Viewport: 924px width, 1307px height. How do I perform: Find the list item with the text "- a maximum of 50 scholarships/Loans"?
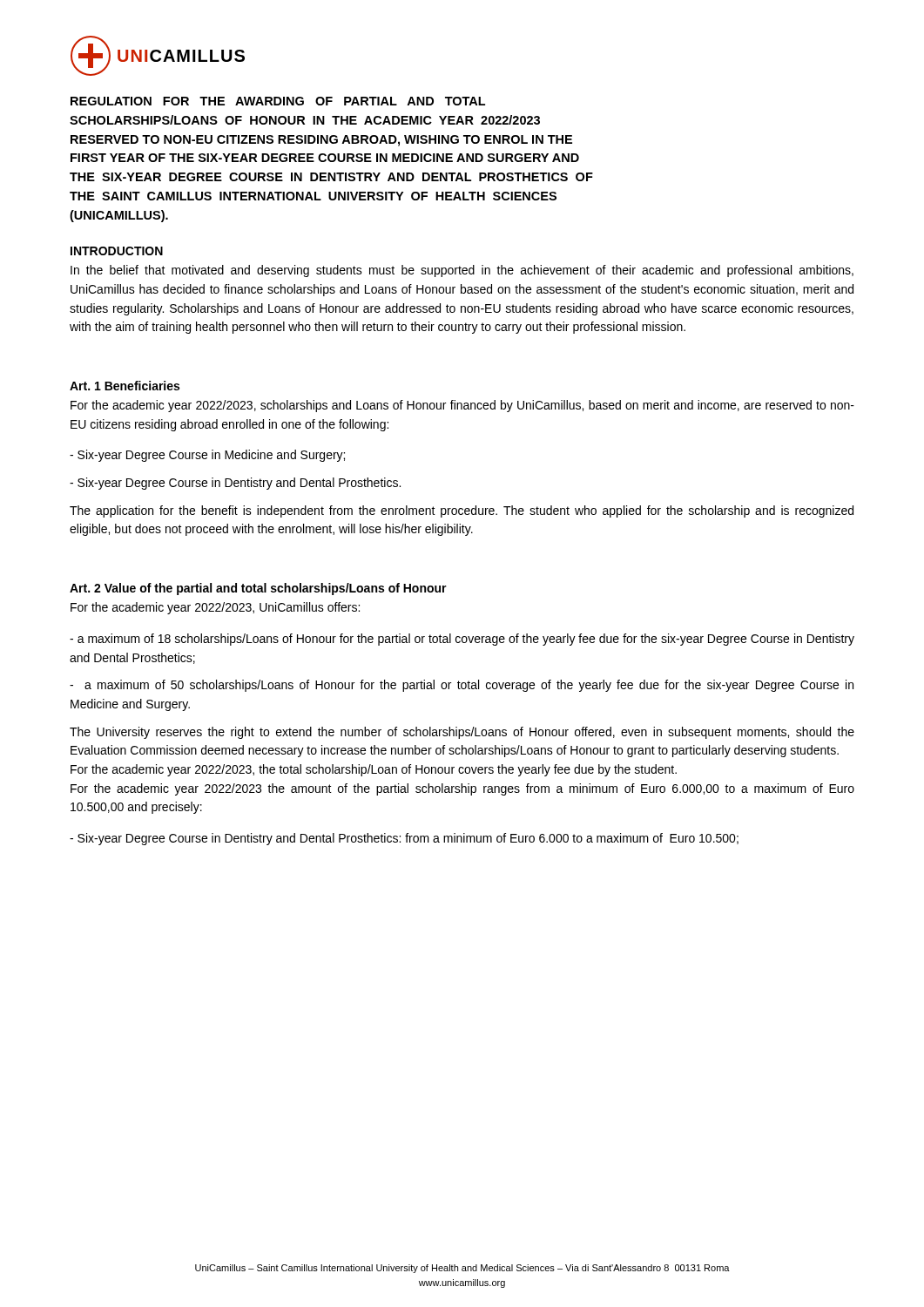click(462, 694)
